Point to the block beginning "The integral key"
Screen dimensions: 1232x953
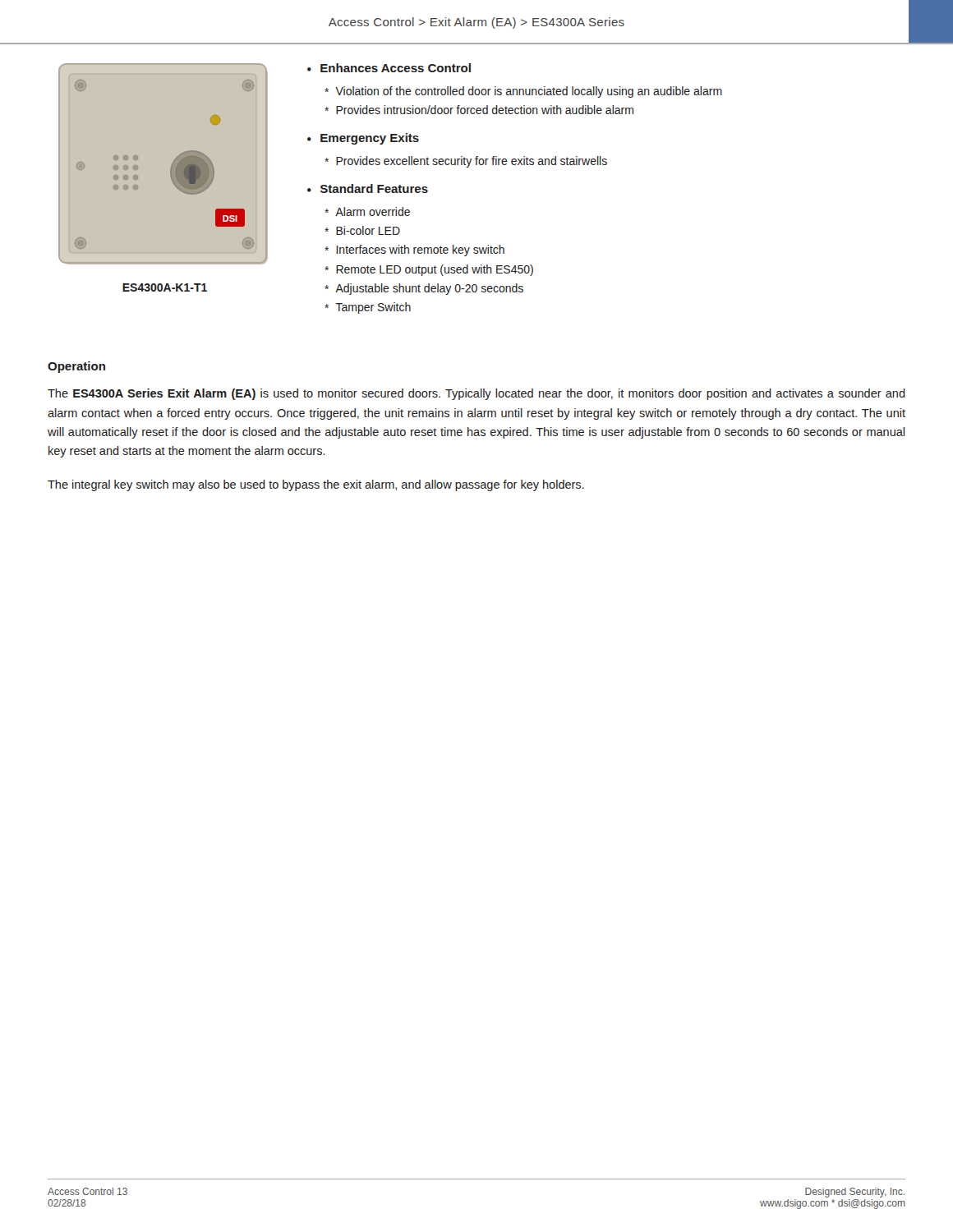pos(316,485)
